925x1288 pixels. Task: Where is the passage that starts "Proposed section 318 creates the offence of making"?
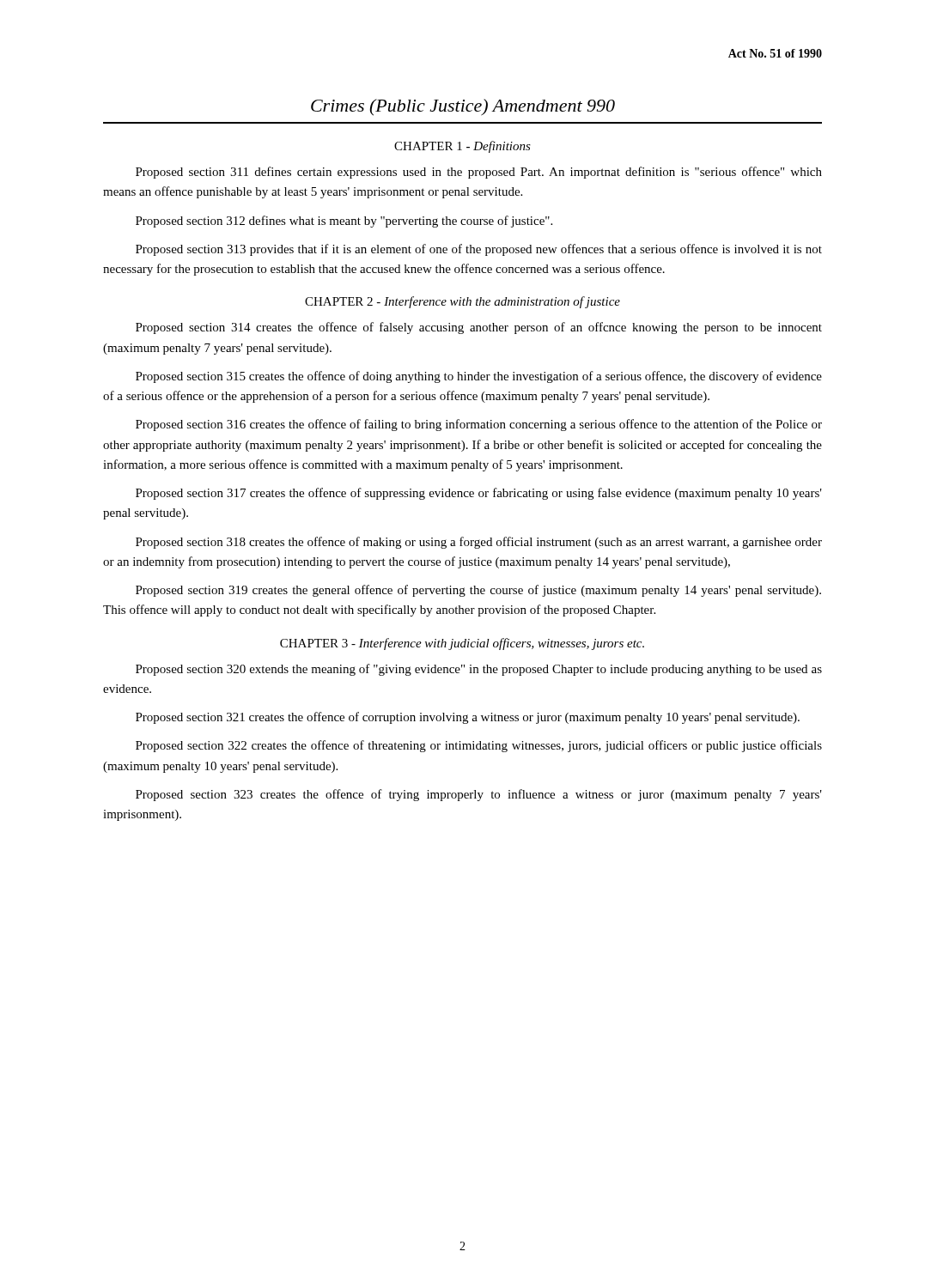tap(462, 551)
